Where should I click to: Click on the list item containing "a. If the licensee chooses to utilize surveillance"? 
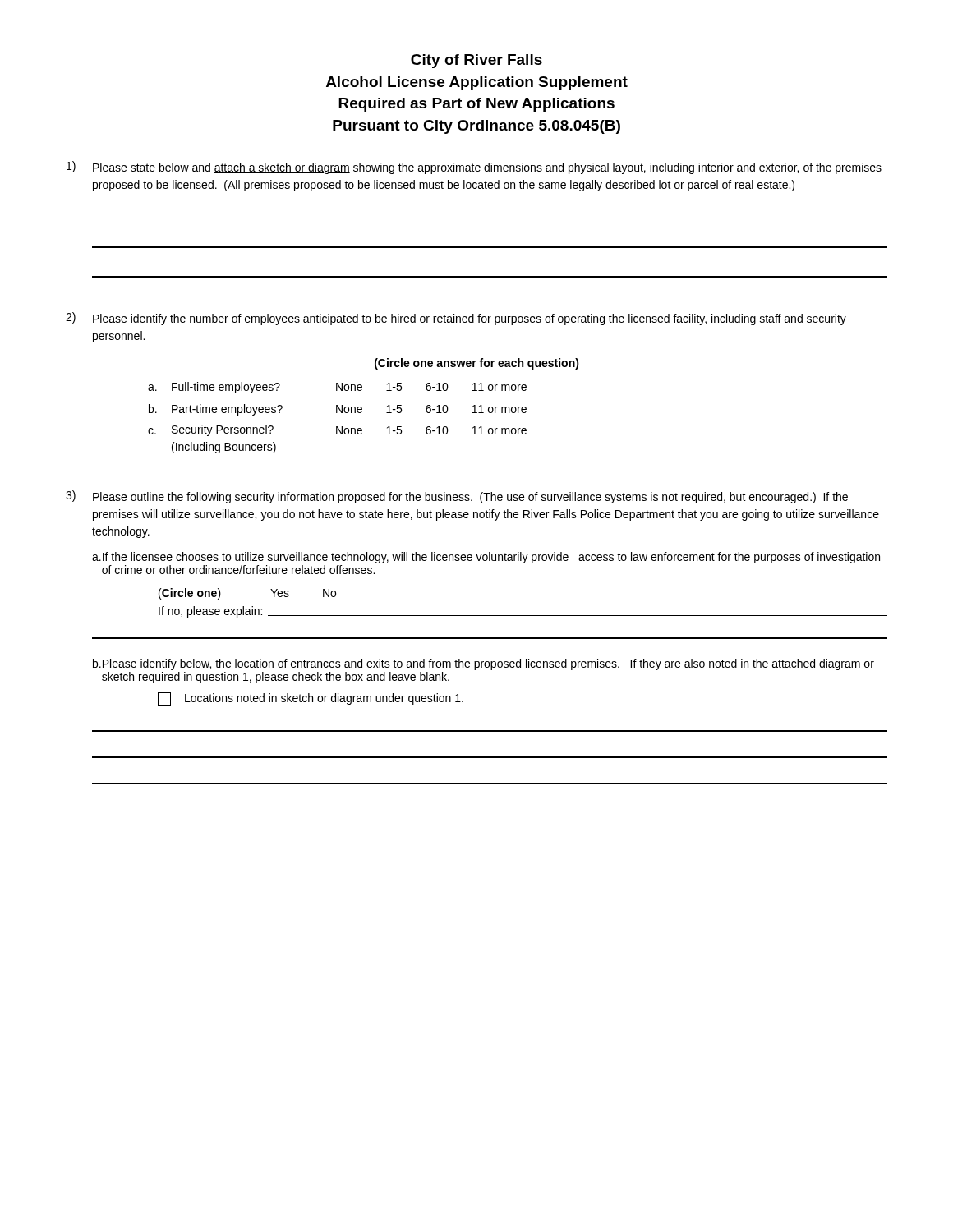[x=486, y=558]
